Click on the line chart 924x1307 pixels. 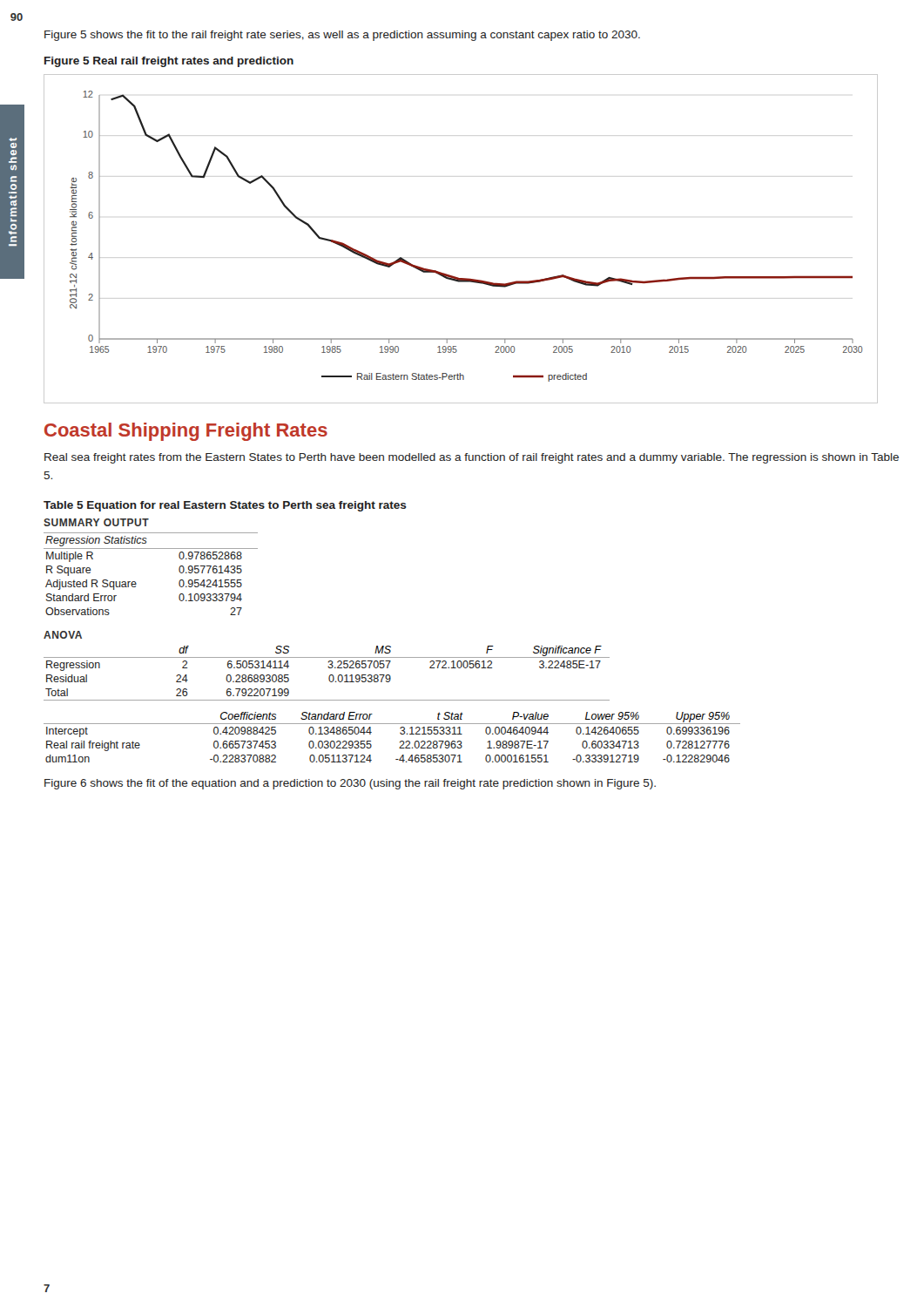coord(461,239)
